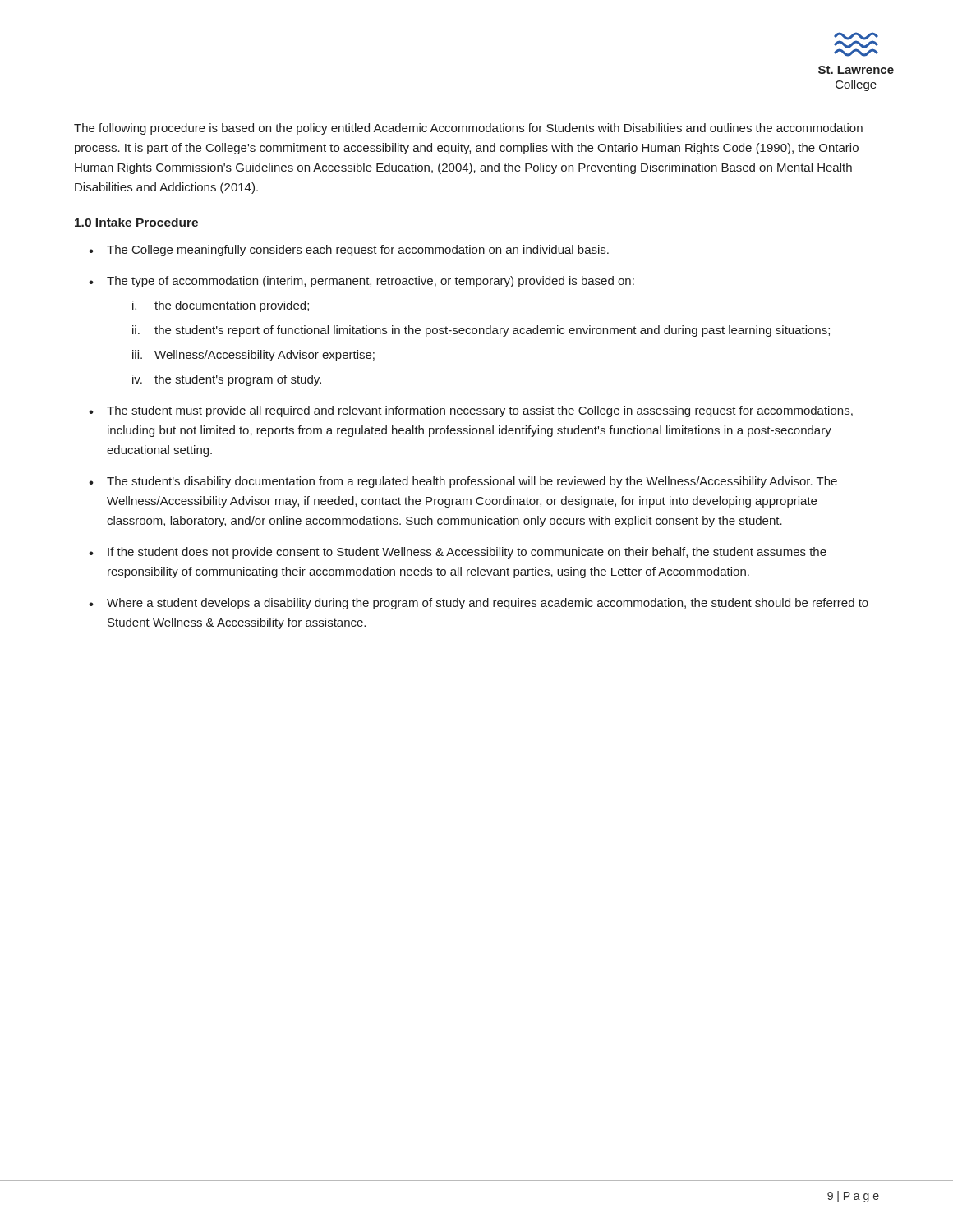The image size is (953, 1232).
Task: Locate the list item that reads "The type of"
Action: [493, 331]
